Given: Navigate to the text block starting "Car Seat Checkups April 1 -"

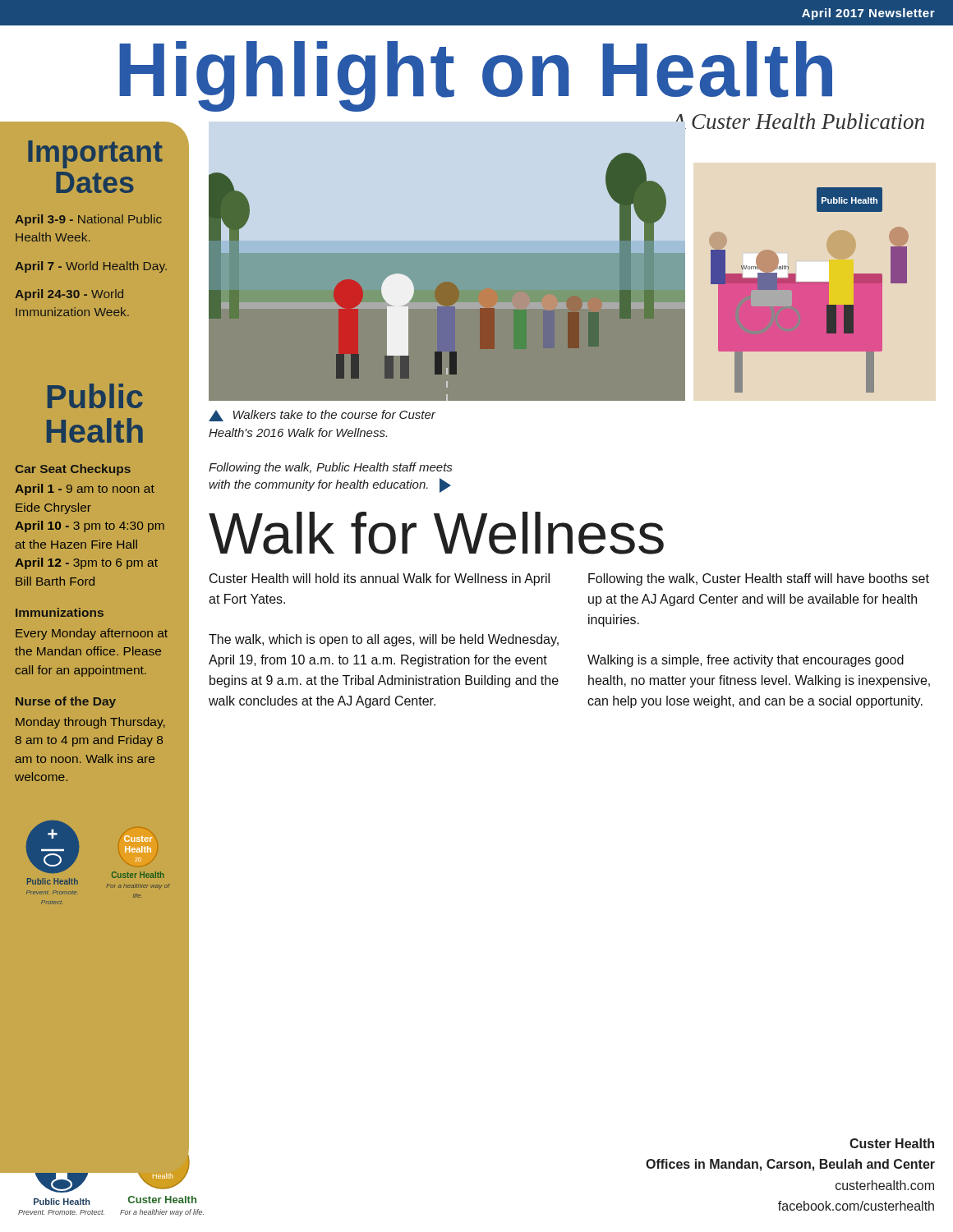Looking at the screenshot, I should tap(94, 524).
